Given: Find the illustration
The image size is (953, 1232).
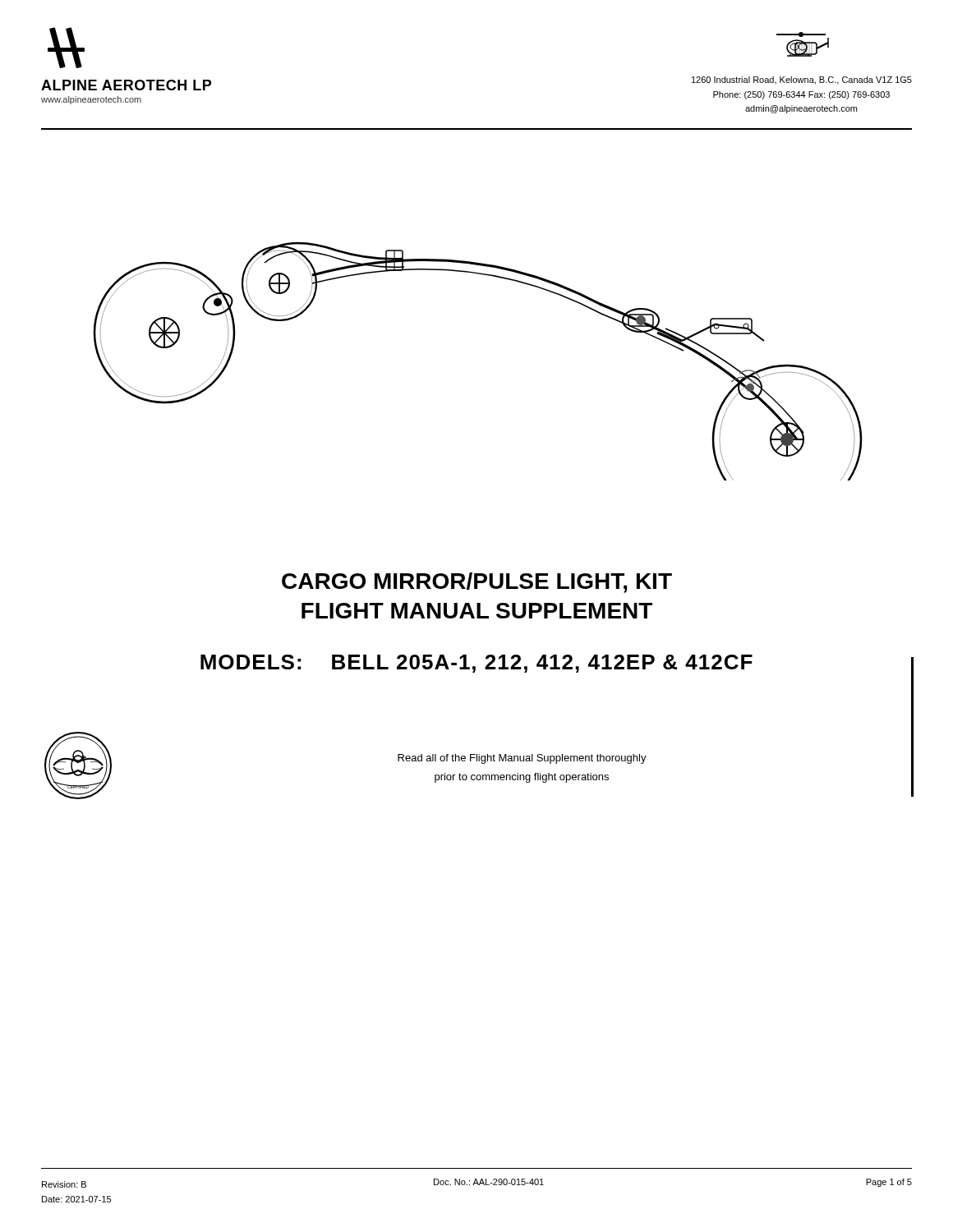Looking at the screenshot, I should (x=476, y=324).
